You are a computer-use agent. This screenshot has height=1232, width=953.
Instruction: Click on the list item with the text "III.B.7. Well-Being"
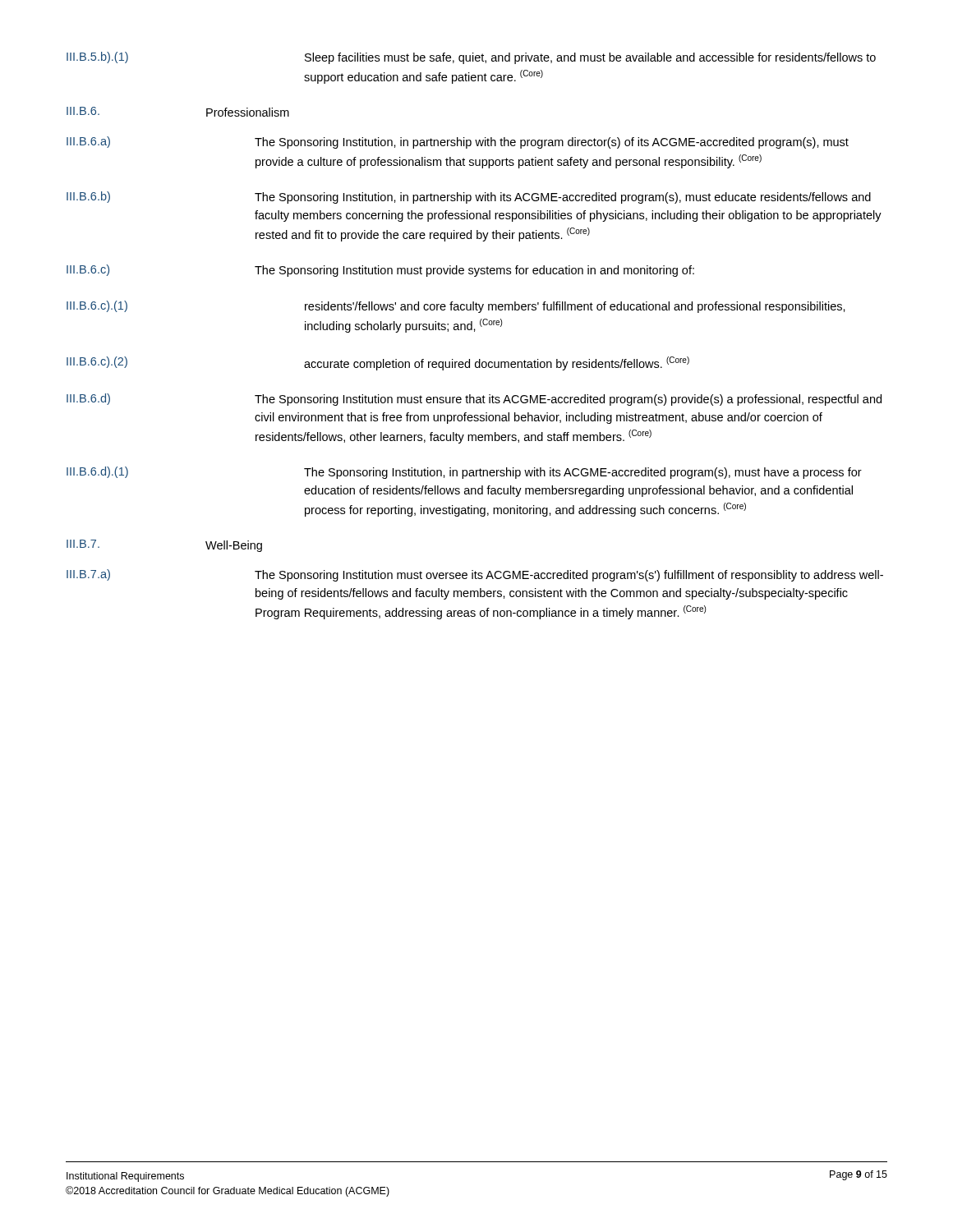click(x=84, y=547)
